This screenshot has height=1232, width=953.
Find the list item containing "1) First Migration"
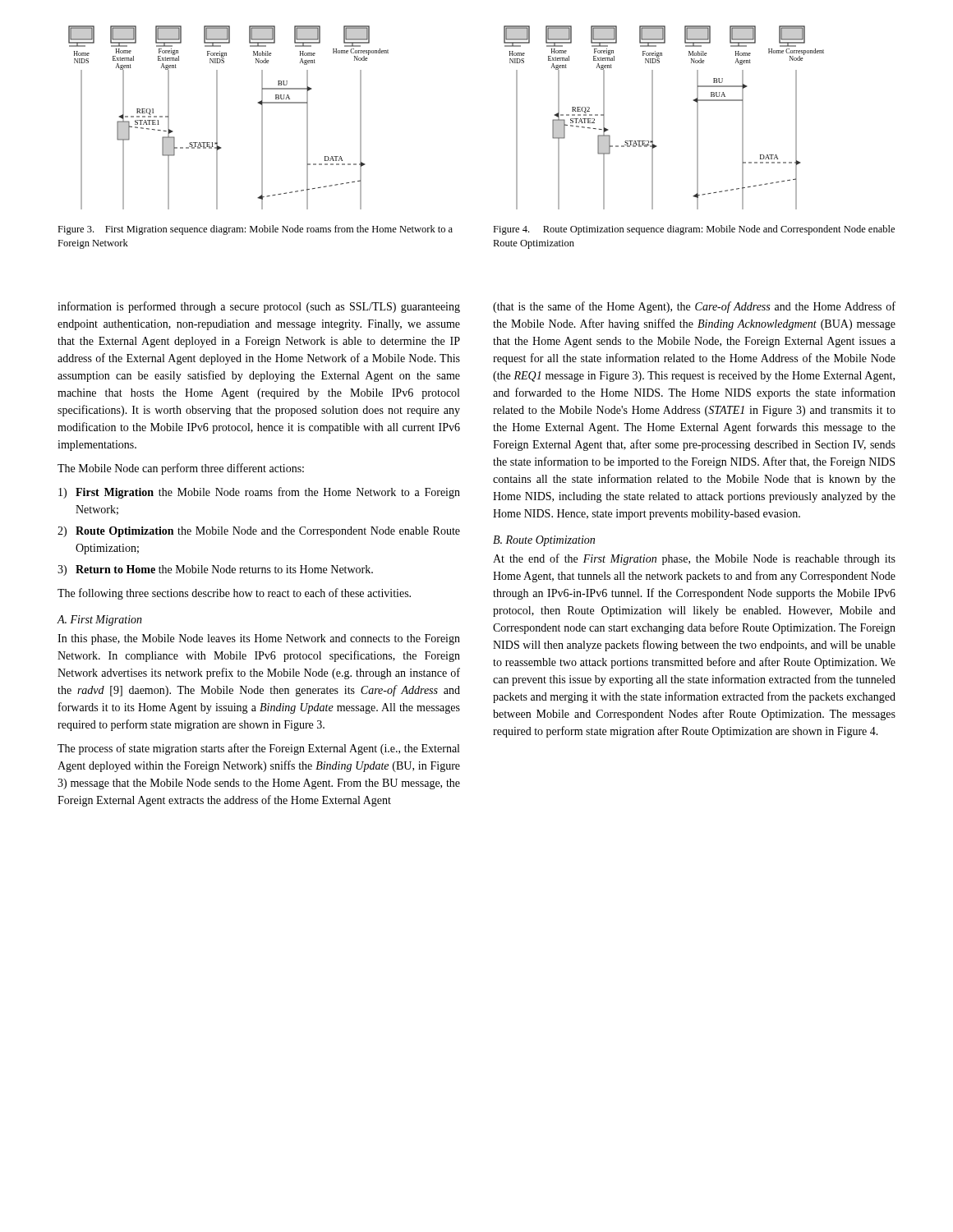point(259,501)
